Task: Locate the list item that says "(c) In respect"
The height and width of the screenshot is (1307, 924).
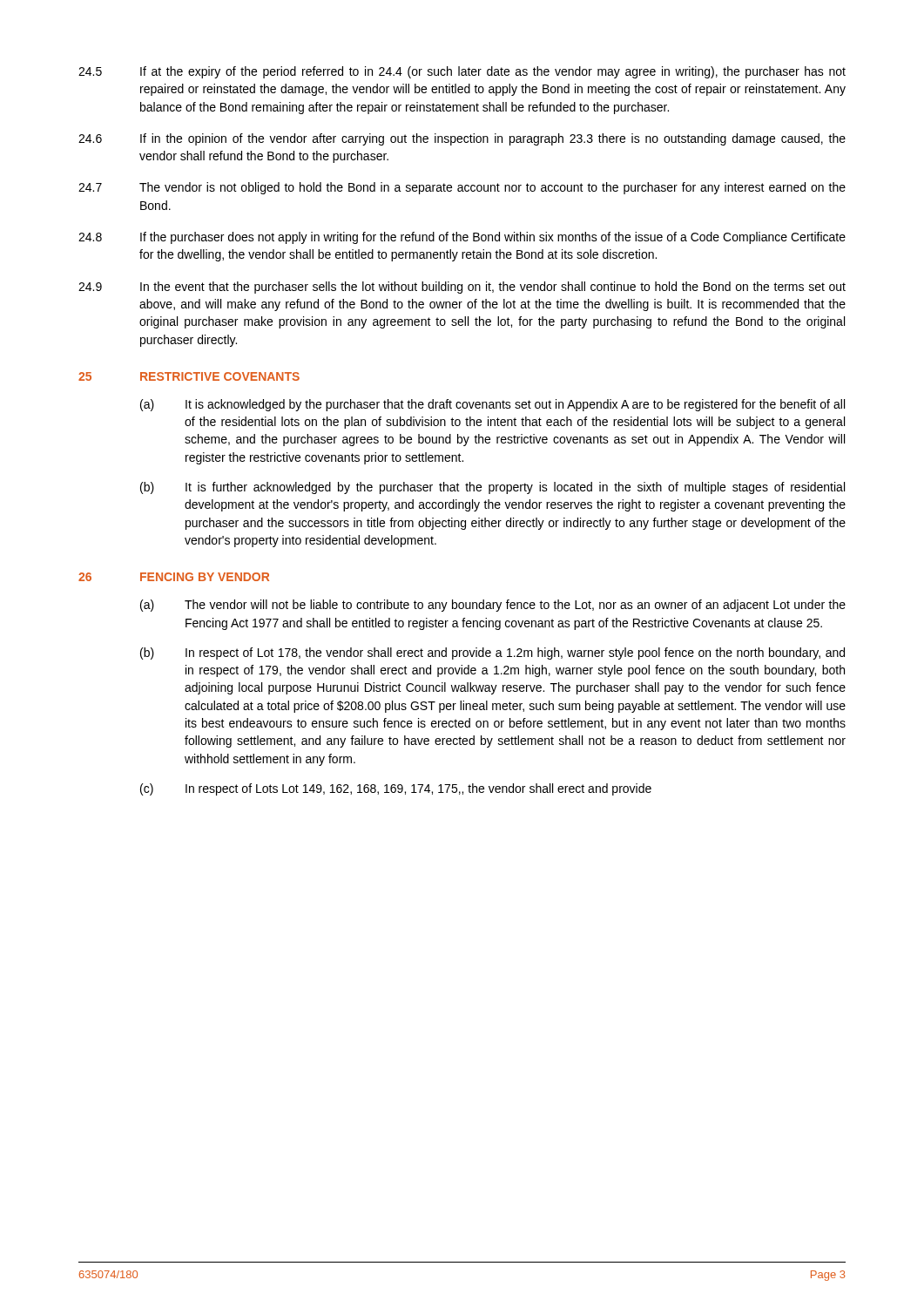Action: pyautogui.click(x=492, y=789)
